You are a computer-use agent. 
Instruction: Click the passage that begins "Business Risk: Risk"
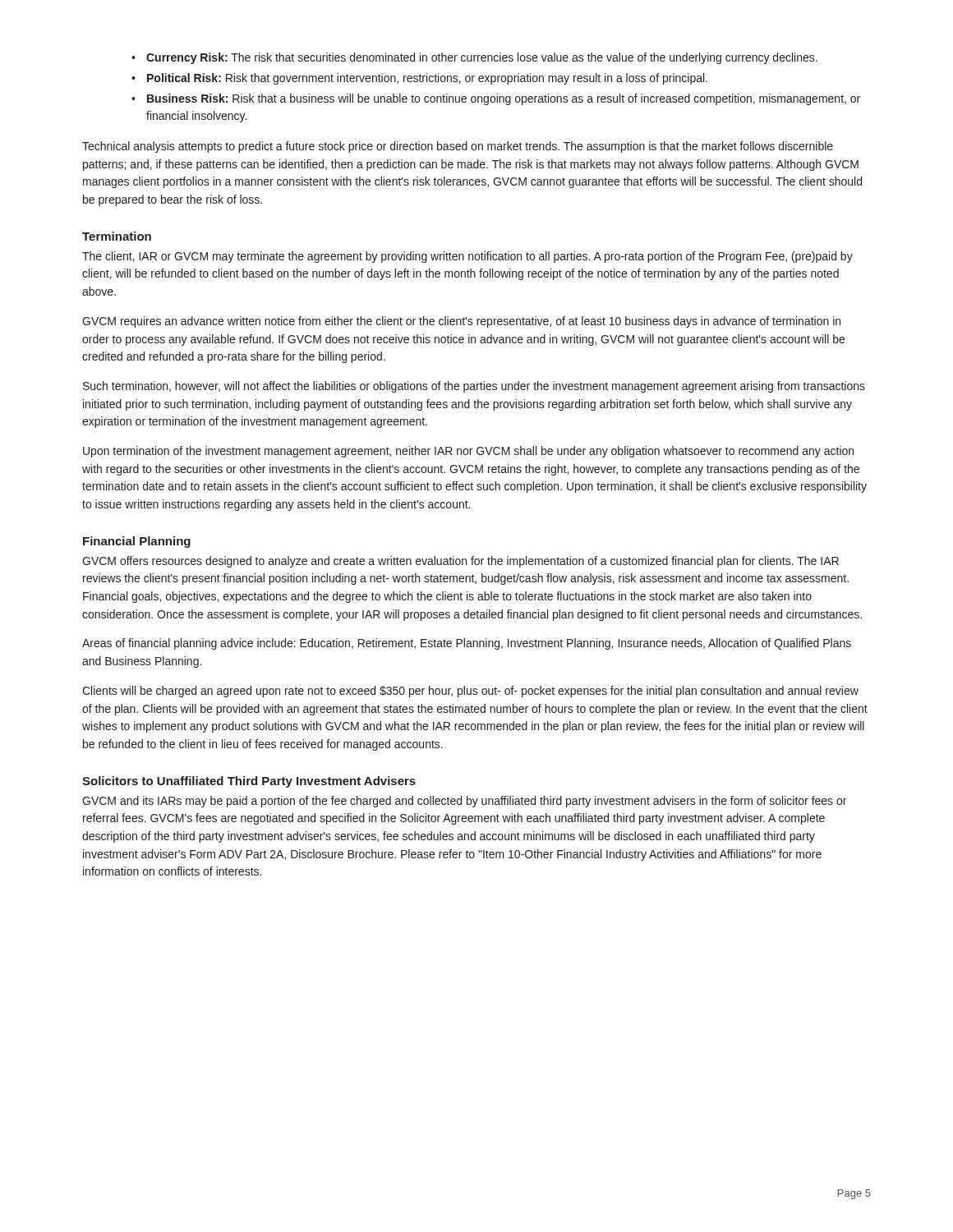coord(503,107)
